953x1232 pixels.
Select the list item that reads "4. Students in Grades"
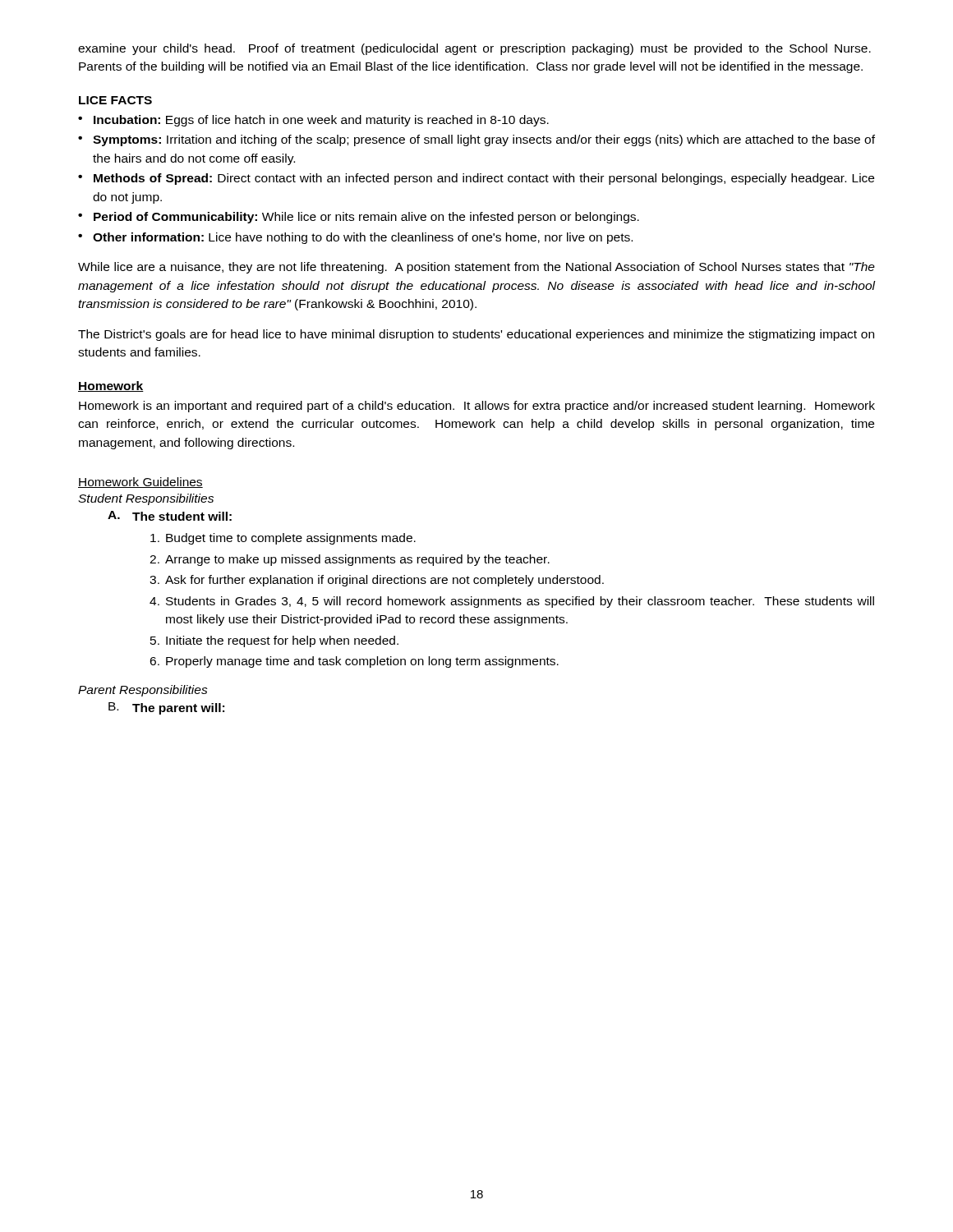click(506, 611)
